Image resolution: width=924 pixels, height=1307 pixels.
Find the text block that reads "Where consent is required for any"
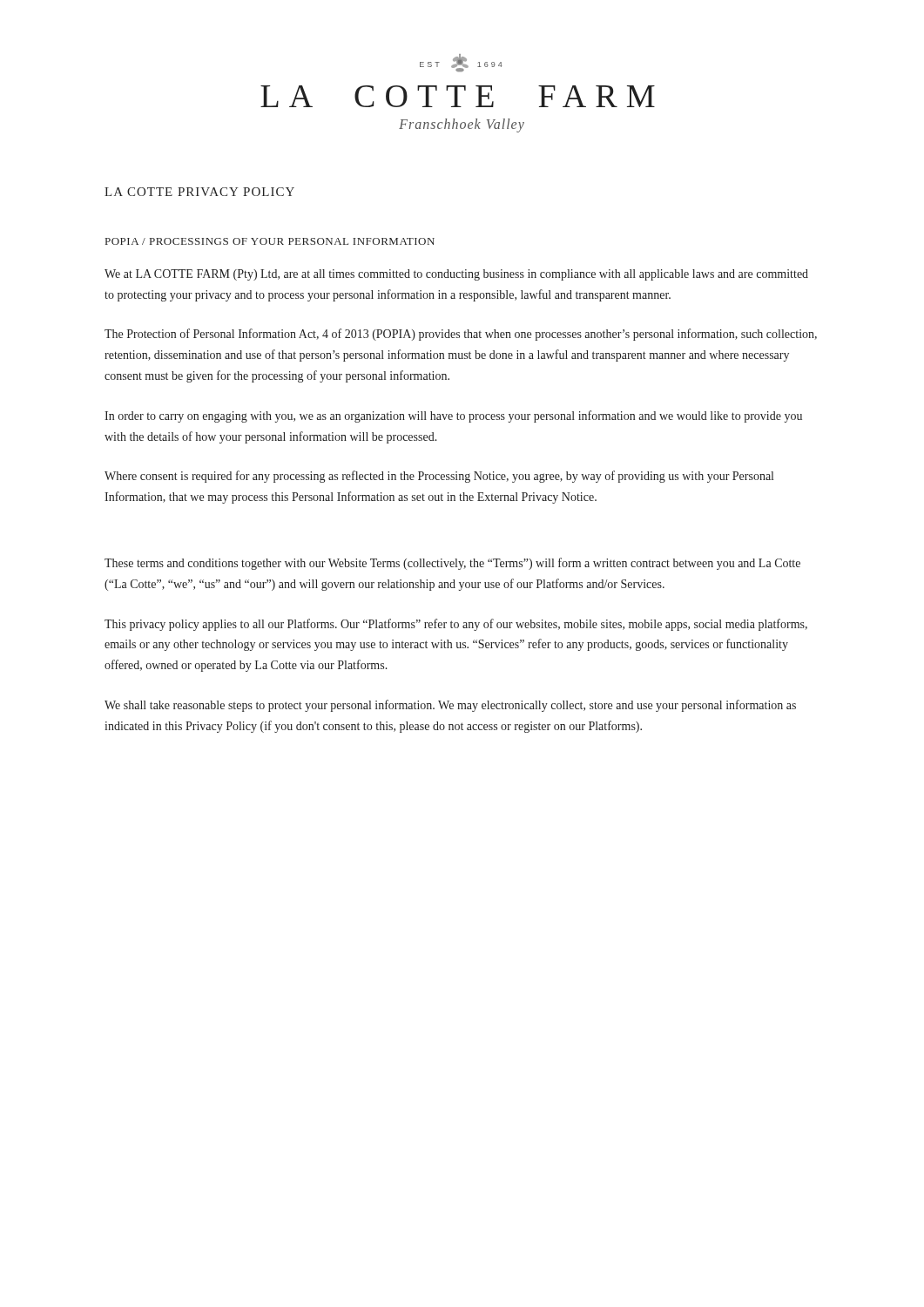click(x=439, y=487)
